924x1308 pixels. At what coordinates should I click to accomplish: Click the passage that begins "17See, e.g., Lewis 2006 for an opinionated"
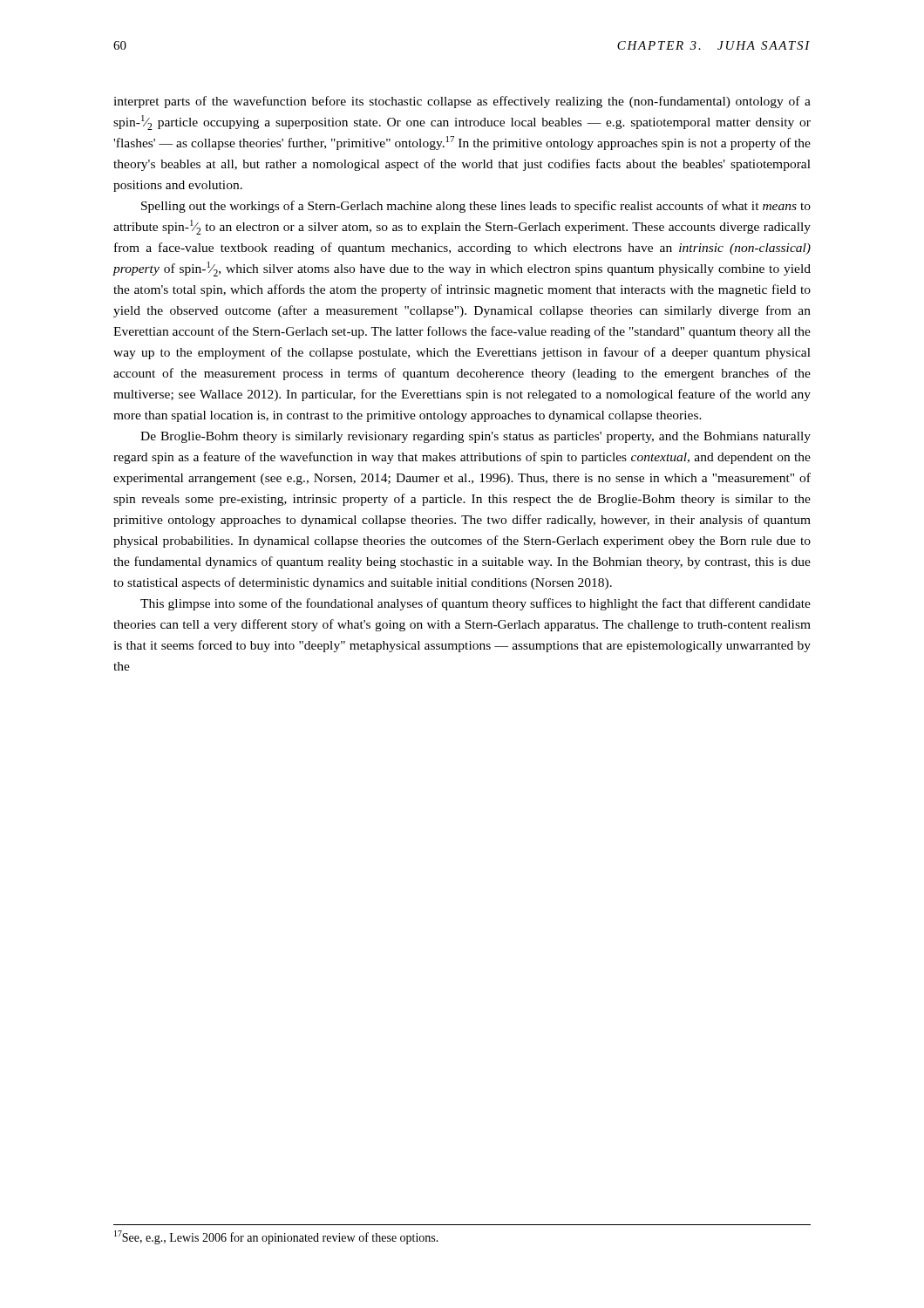[x=276, y=1236]
